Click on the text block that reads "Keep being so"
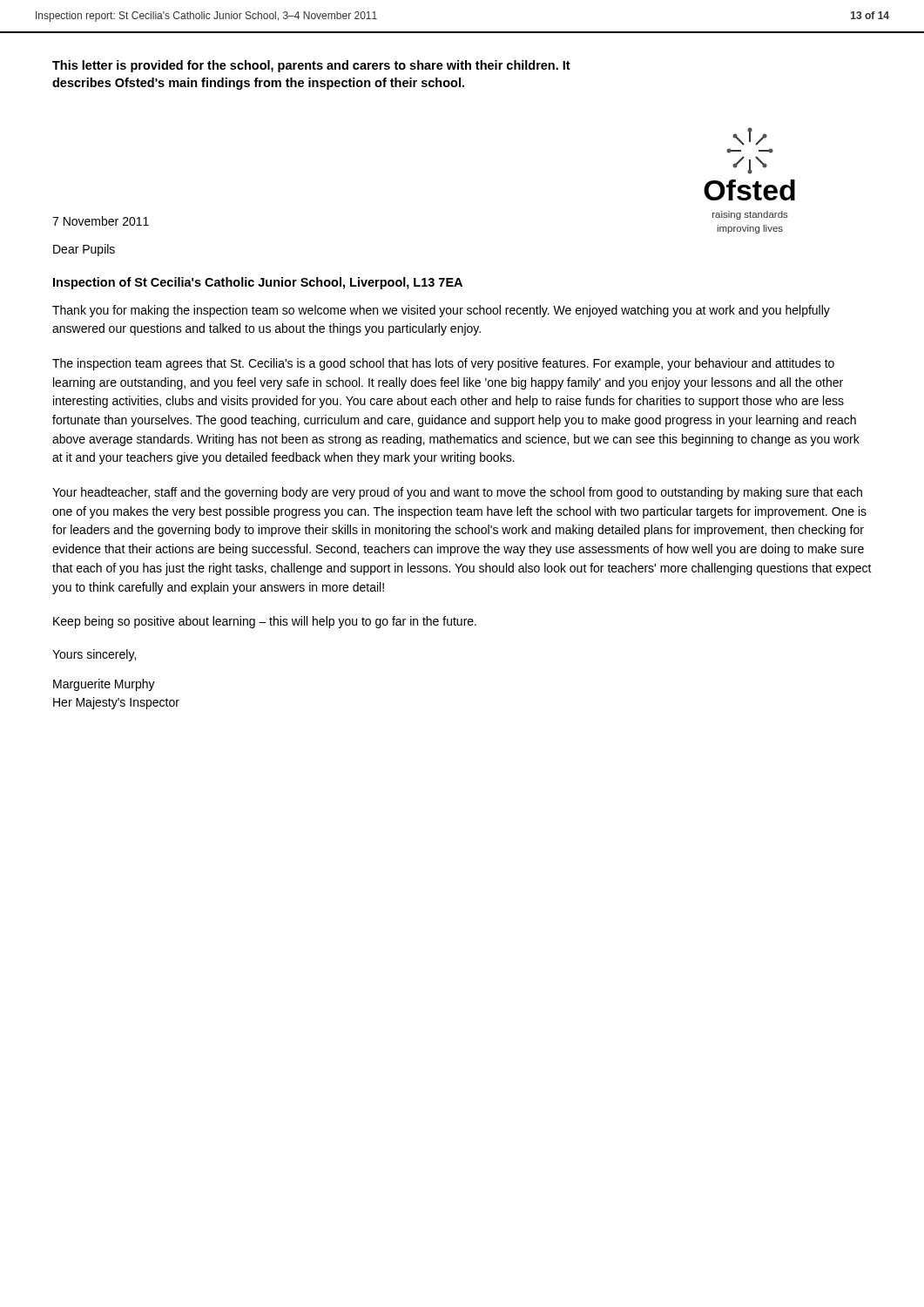This screenshot has width=924, height=1307. click(265, 621)
